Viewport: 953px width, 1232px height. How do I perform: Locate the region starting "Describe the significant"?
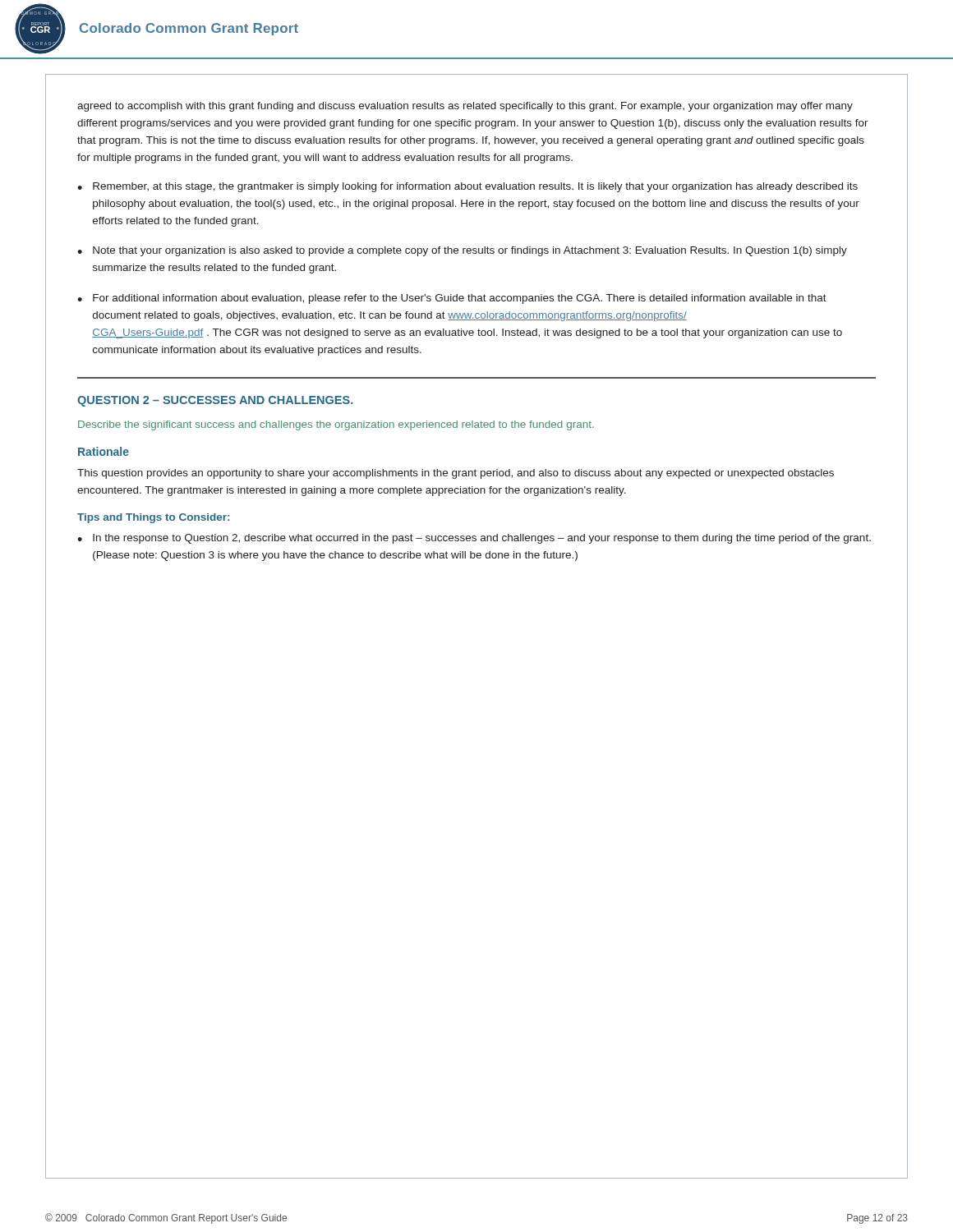pos(336,424)
